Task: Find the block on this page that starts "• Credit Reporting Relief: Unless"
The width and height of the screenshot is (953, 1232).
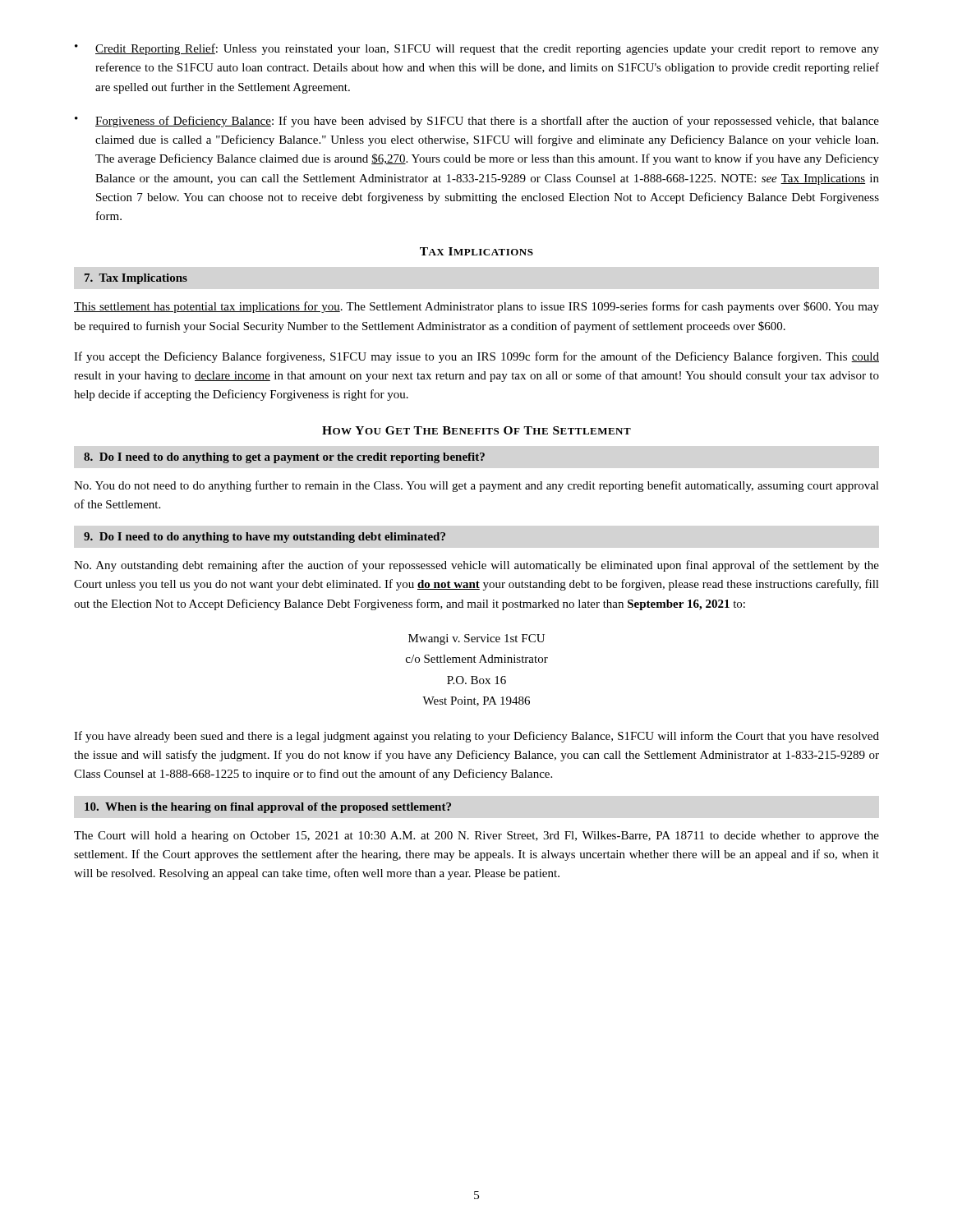Action: pos(476,68)
